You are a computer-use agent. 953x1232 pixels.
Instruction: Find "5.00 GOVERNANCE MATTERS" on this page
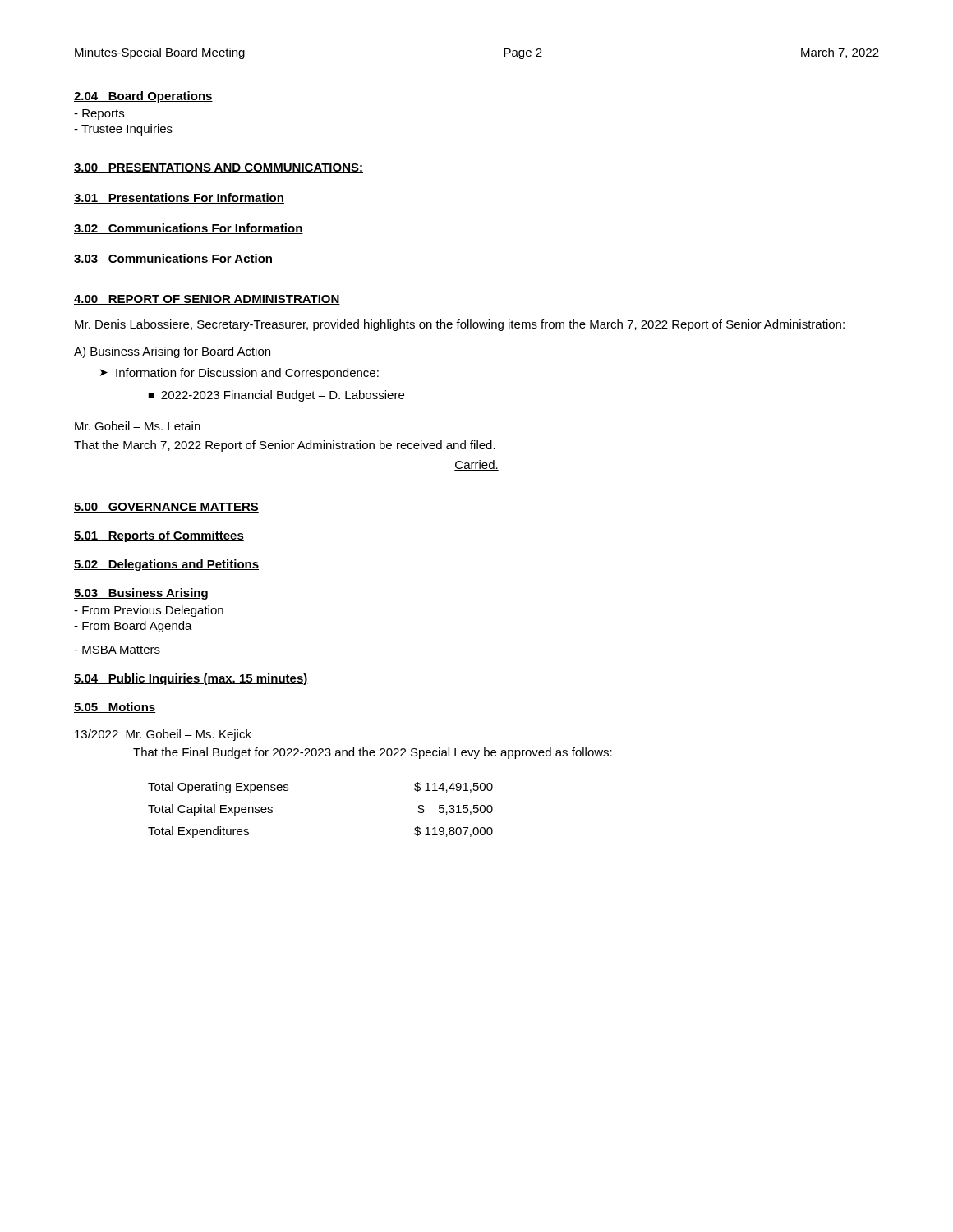(166, 506)
